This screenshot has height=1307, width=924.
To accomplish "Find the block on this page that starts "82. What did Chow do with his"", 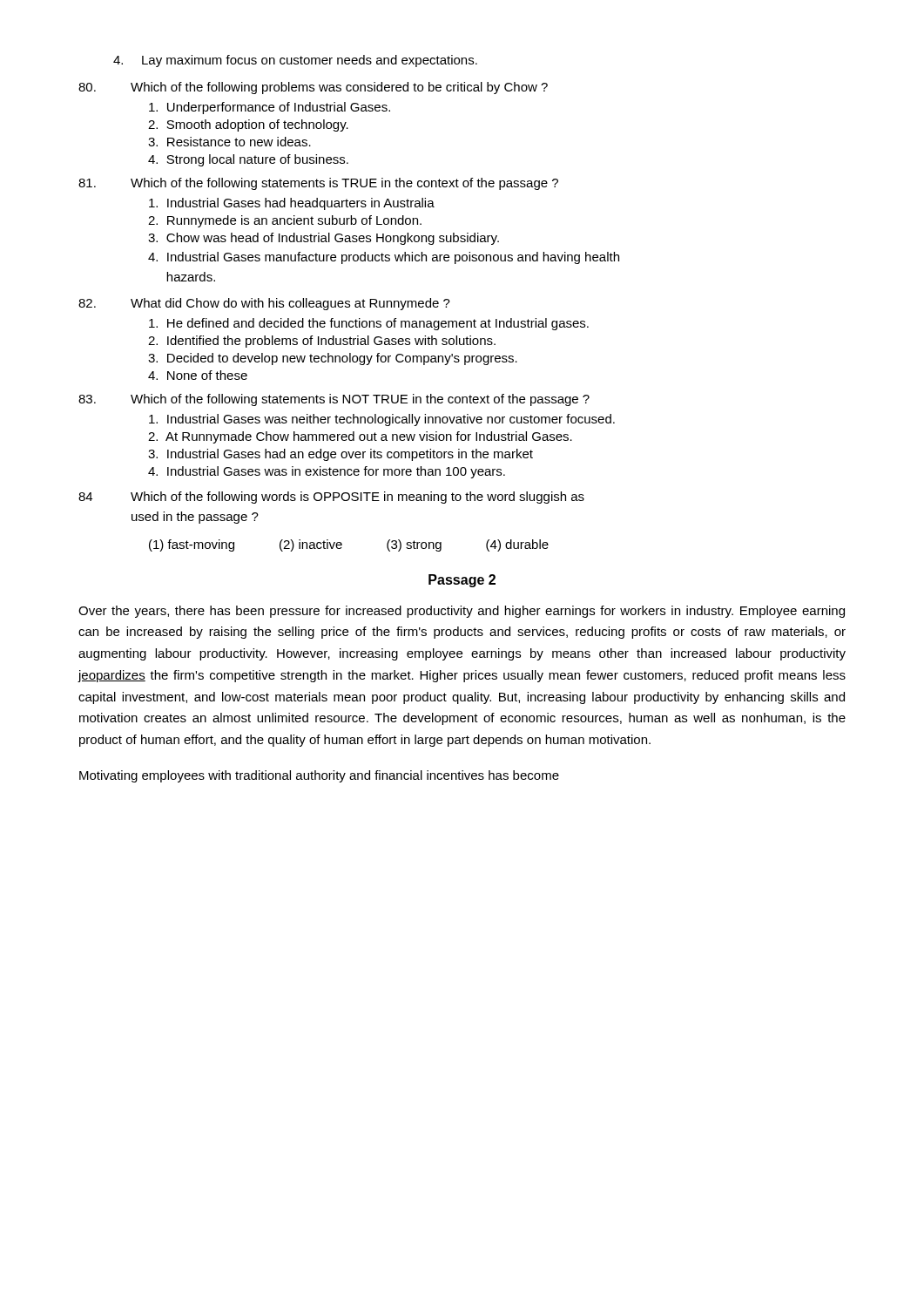I will (462, 339).
